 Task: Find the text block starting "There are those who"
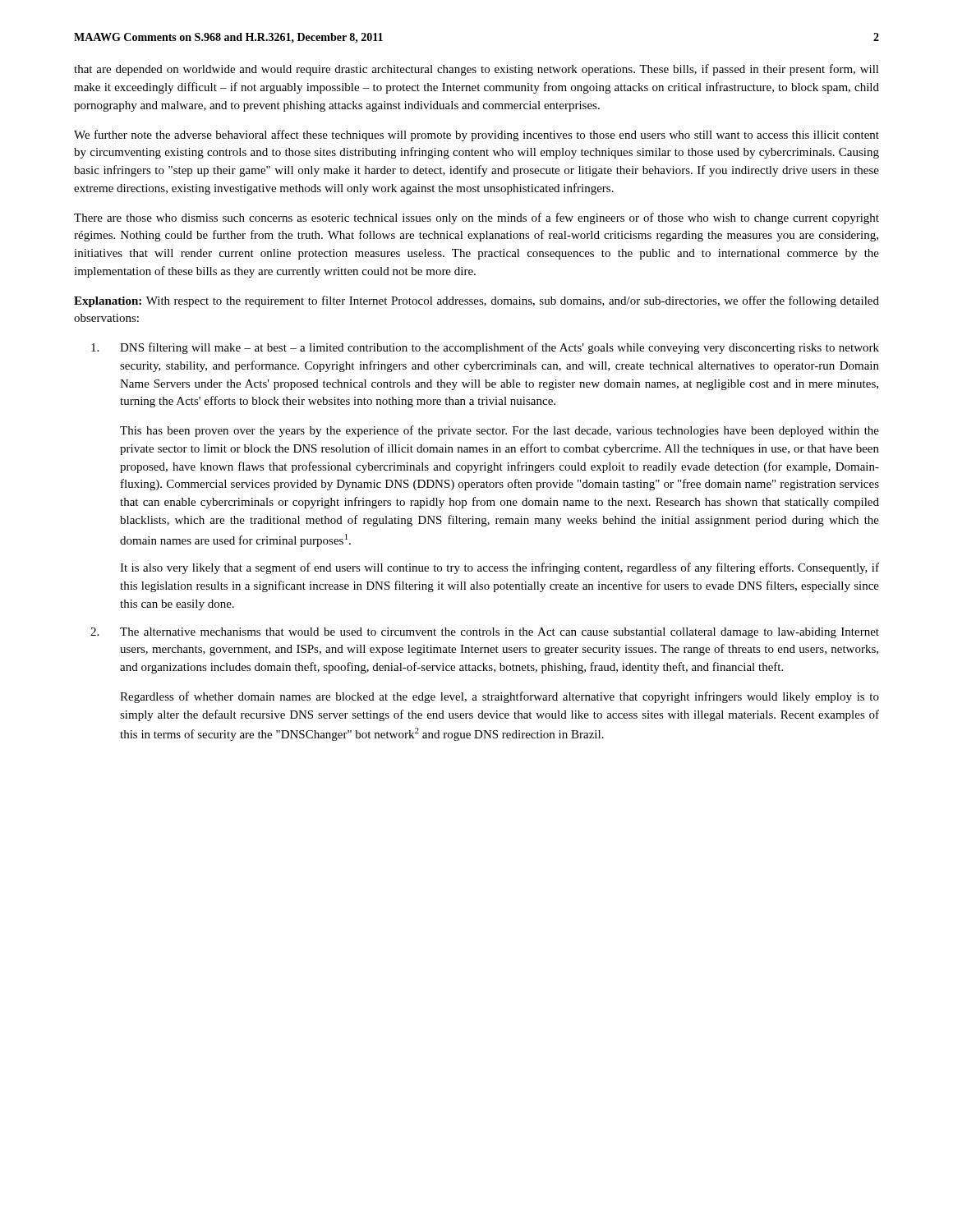click(476, 244)
